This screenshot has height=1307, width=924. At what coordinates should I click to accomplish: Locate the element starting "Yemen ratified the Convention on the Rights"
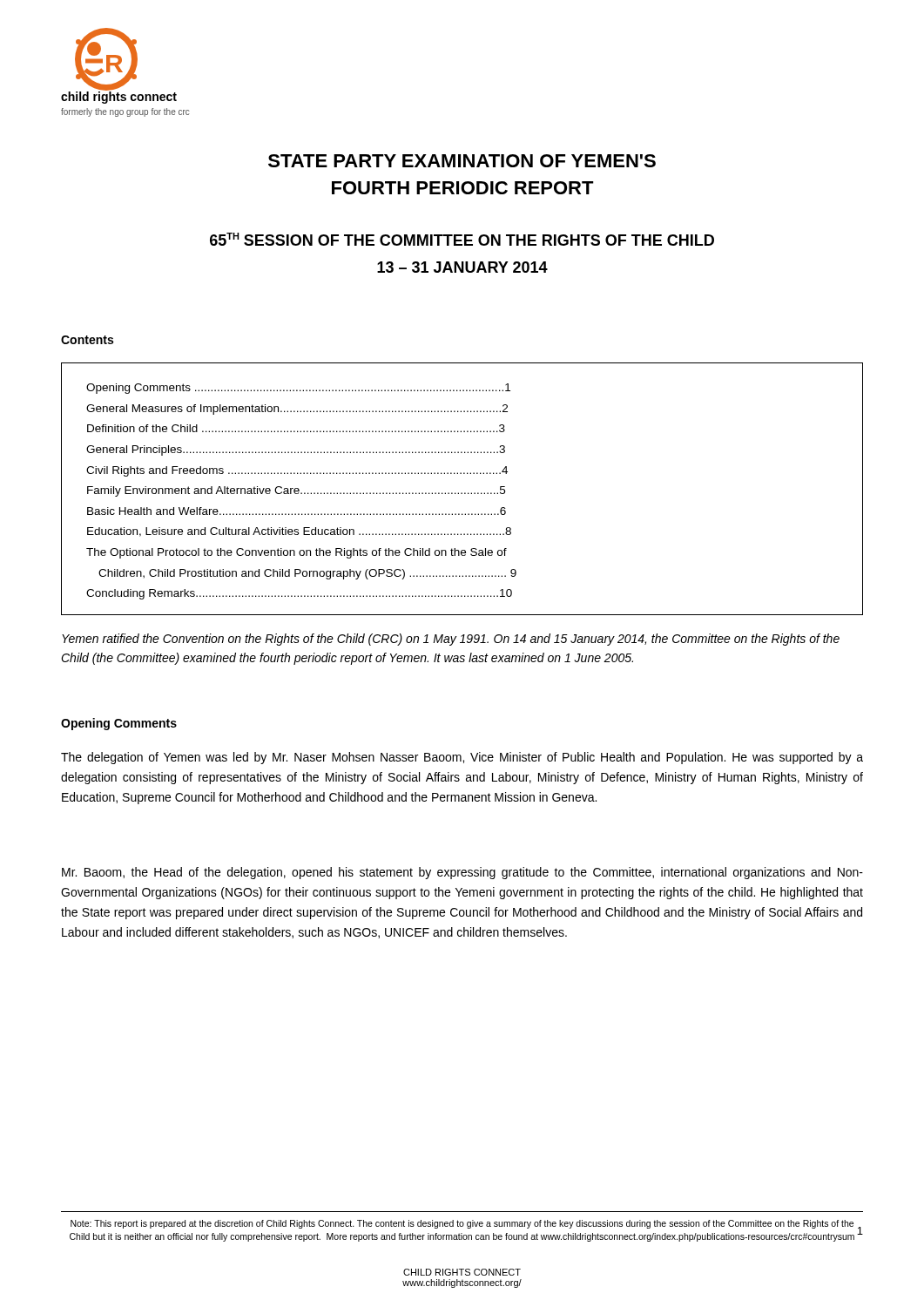(x=450, y=648)
